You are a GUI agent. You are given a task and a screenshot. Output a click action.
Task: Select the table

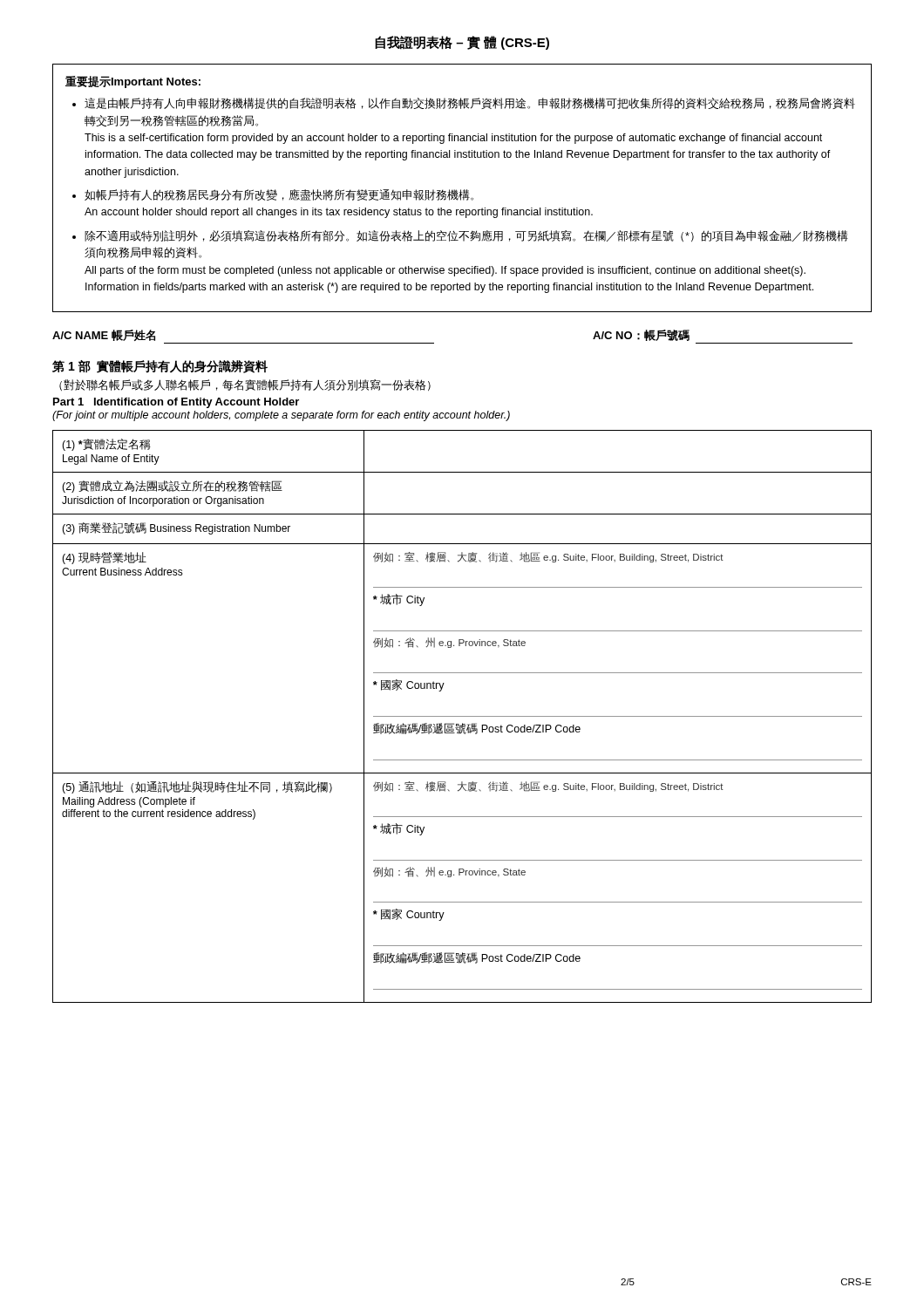[x=462, y=717]
